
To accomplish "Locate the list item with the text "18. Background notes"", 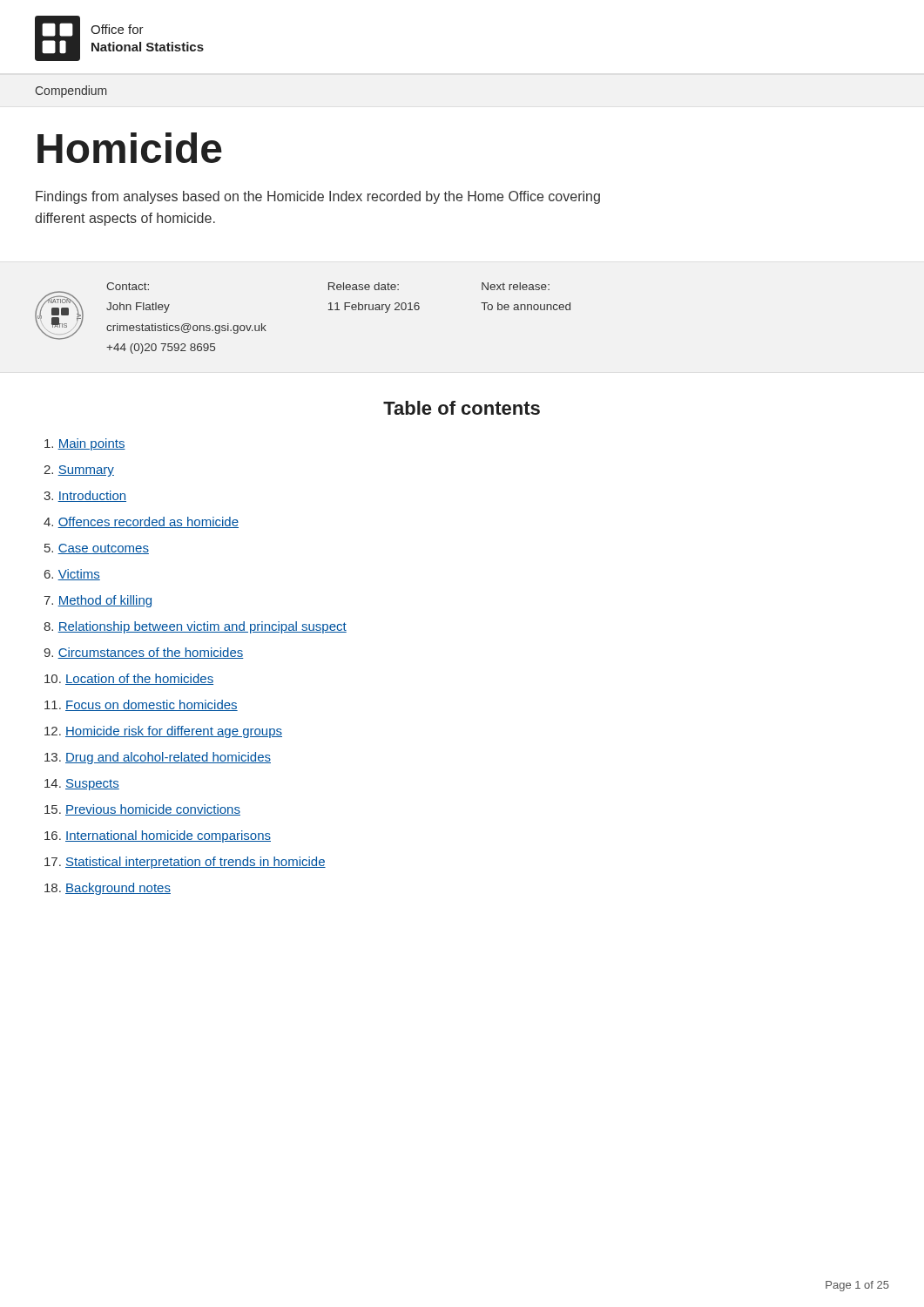I will [x=107, y=888].
